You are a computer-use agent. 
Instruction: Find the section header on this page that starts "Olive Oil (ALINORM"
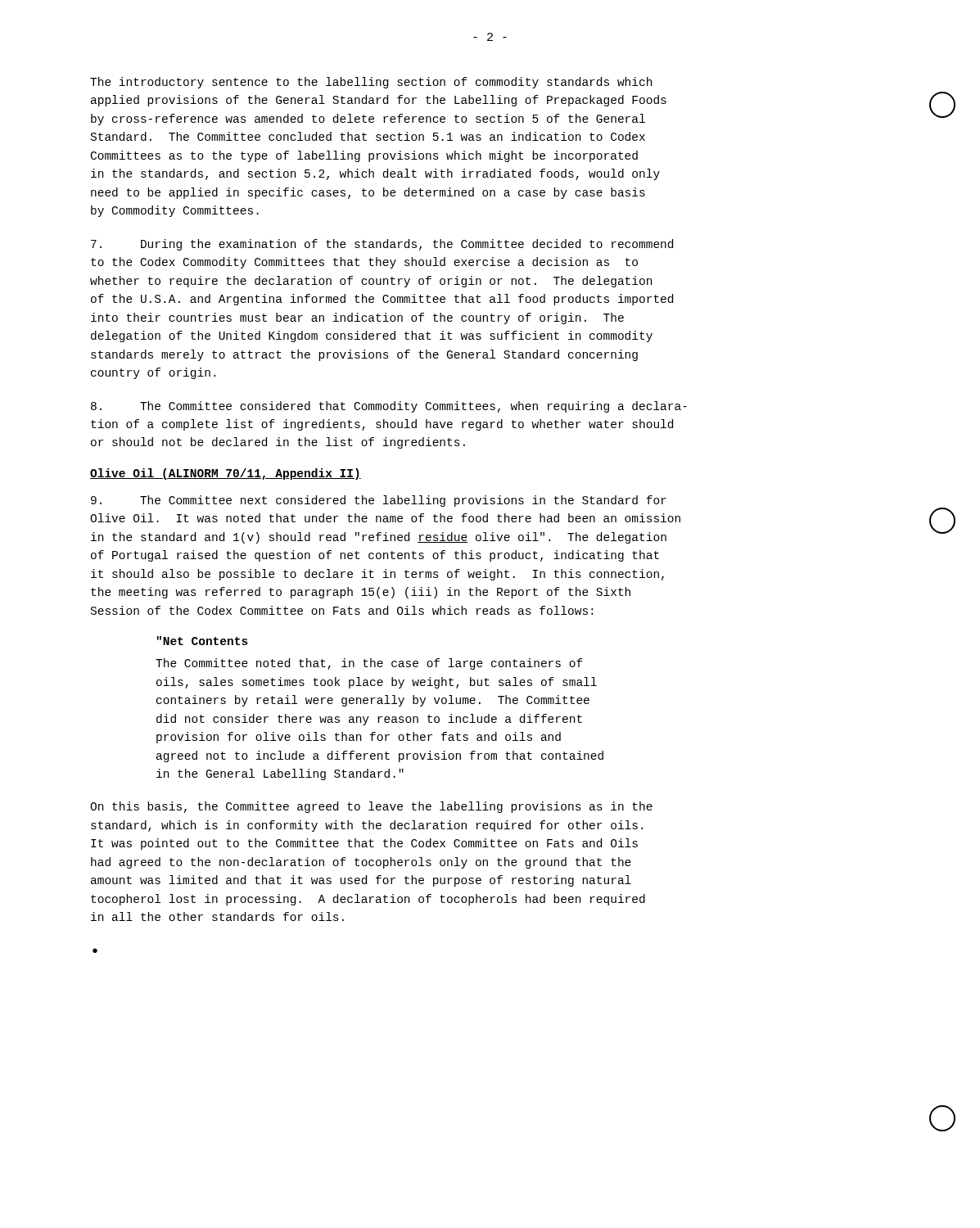(225, 474)
